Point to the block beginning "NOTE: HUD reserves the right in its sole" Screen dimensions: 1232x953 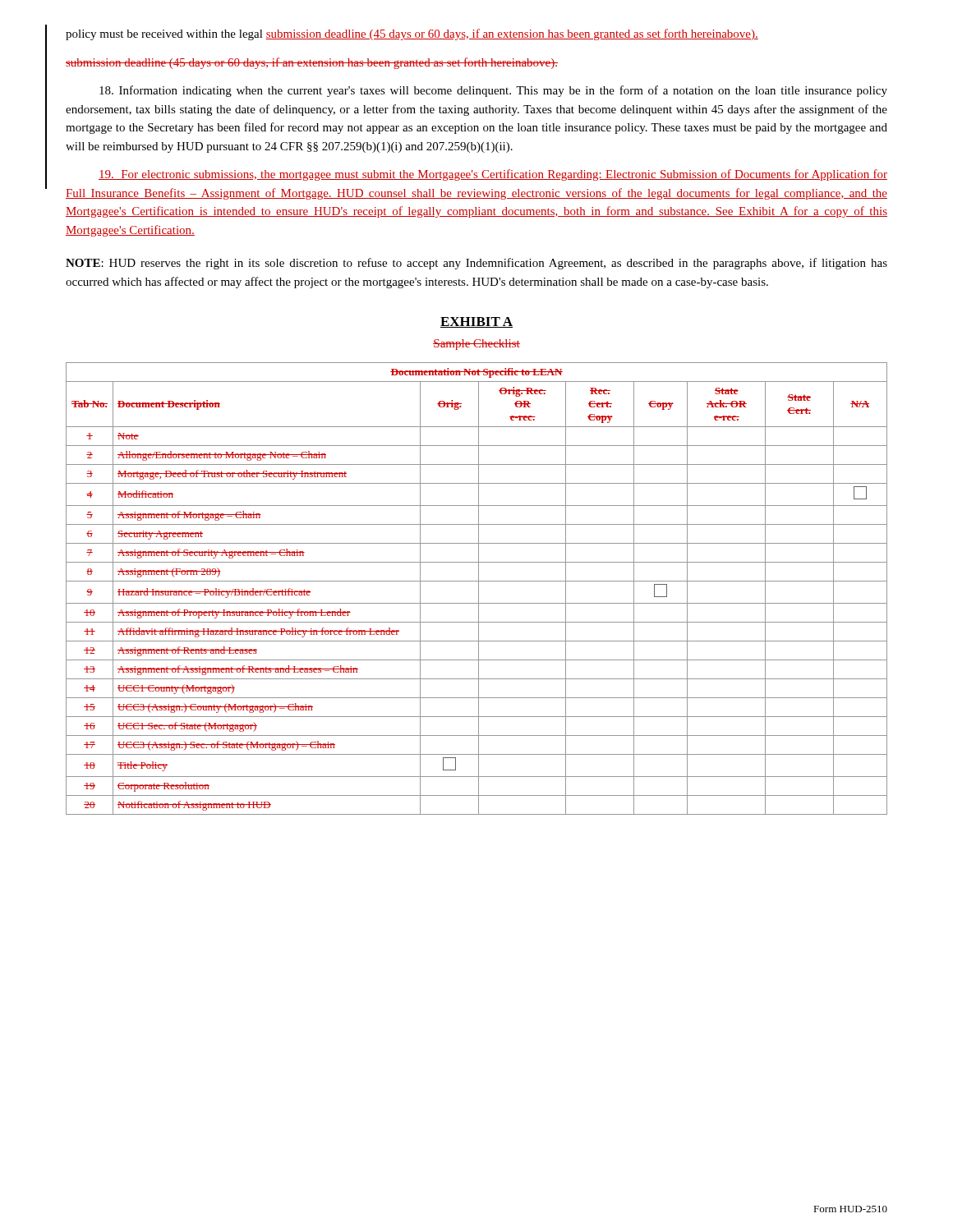476,272
